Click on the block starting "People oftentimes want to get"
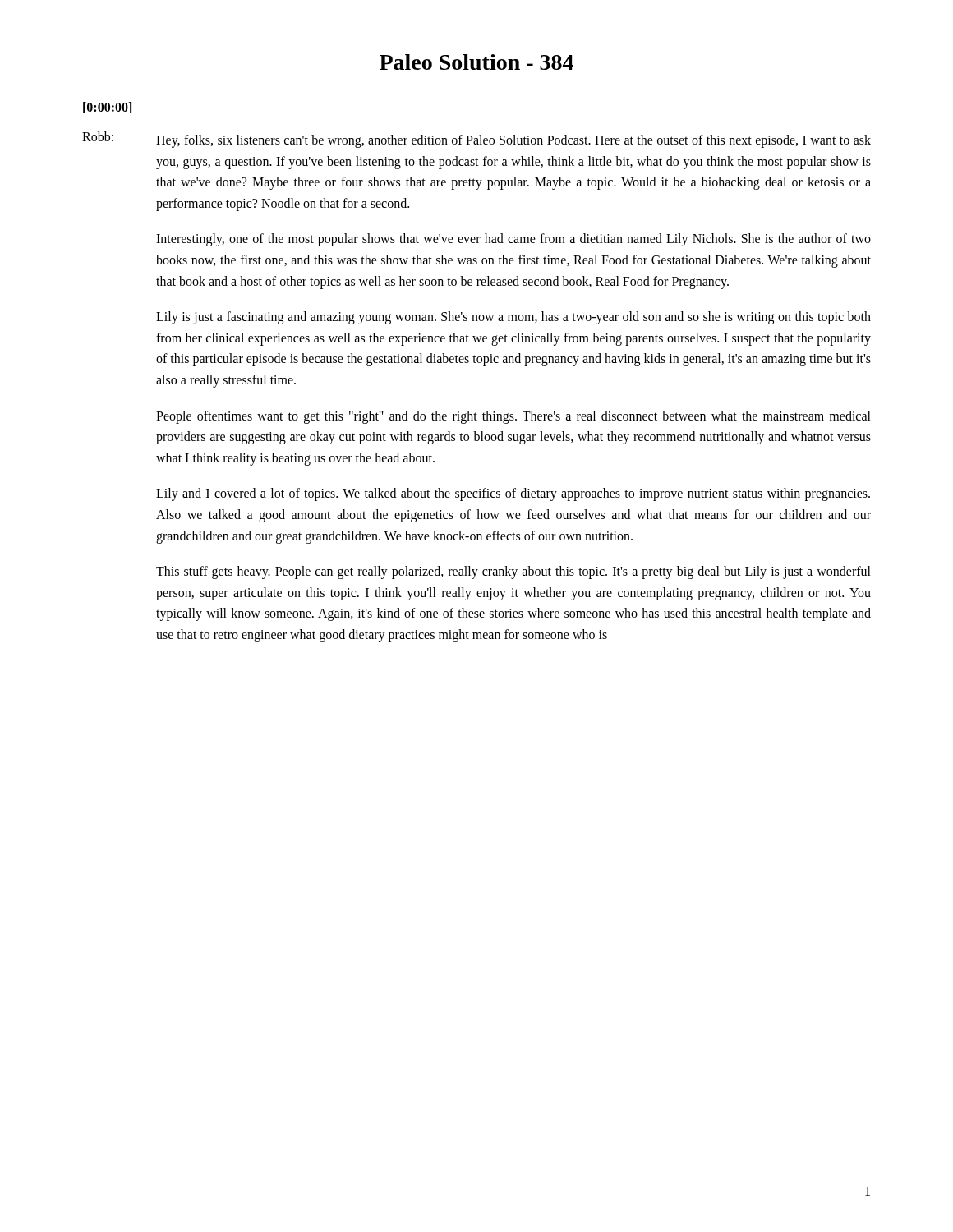Image resolution: width=953 pixels, height=1232 pixels. pyautogui.click(x=513, y=437)
